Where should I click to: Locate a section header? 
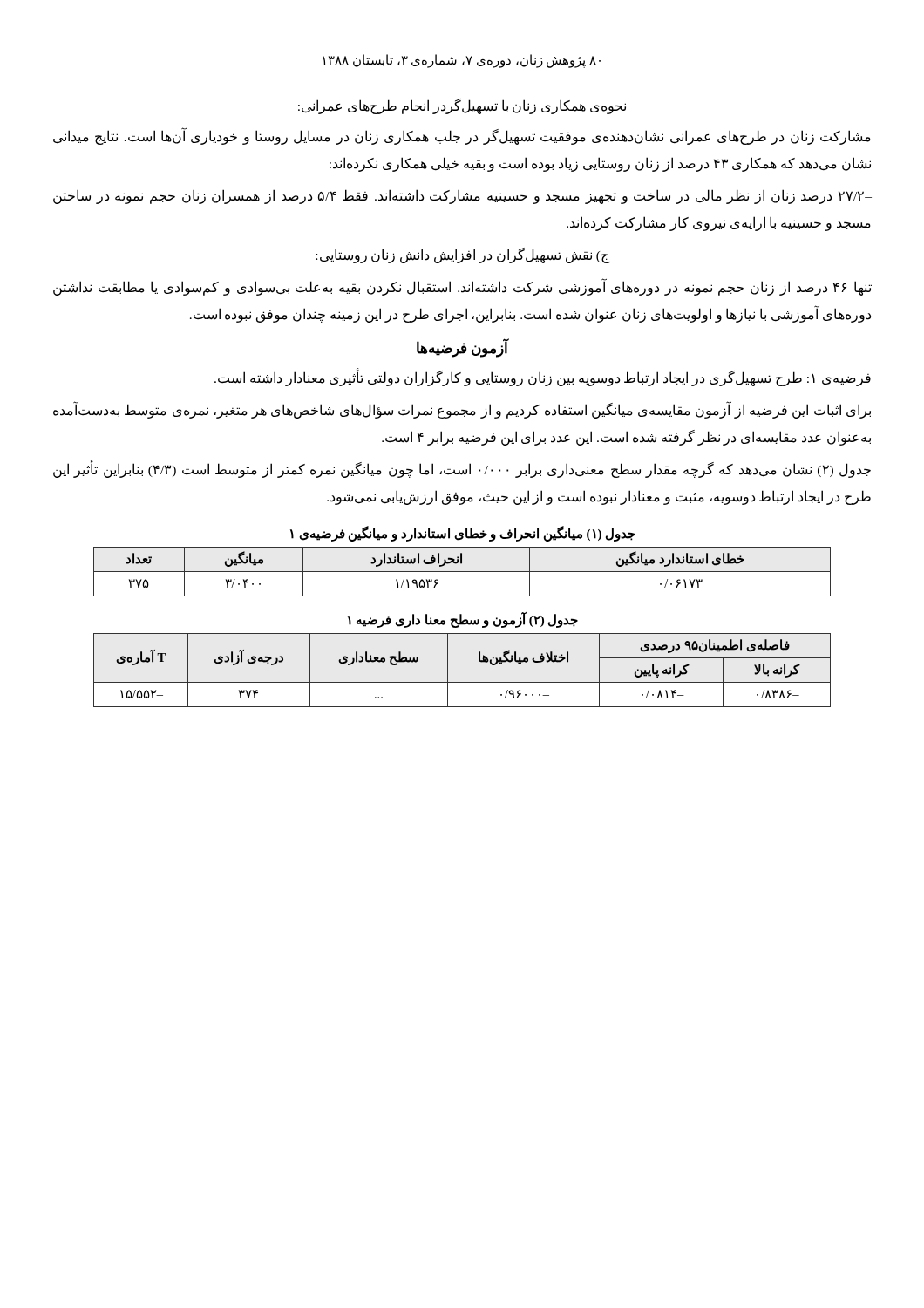[462, 348]
